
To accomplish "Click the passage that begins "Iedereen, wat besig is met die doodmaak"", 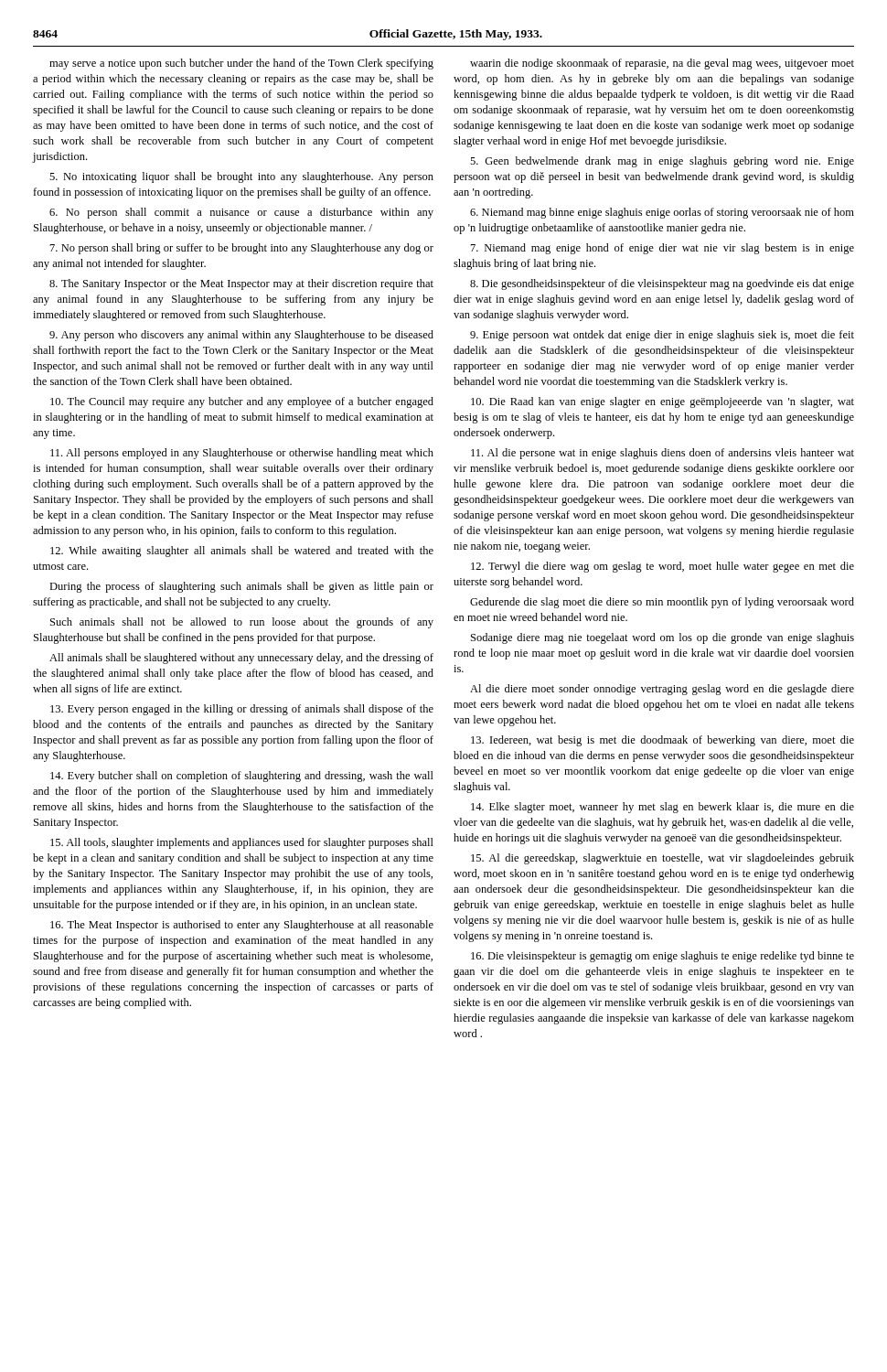I will (x=654, y=764).
